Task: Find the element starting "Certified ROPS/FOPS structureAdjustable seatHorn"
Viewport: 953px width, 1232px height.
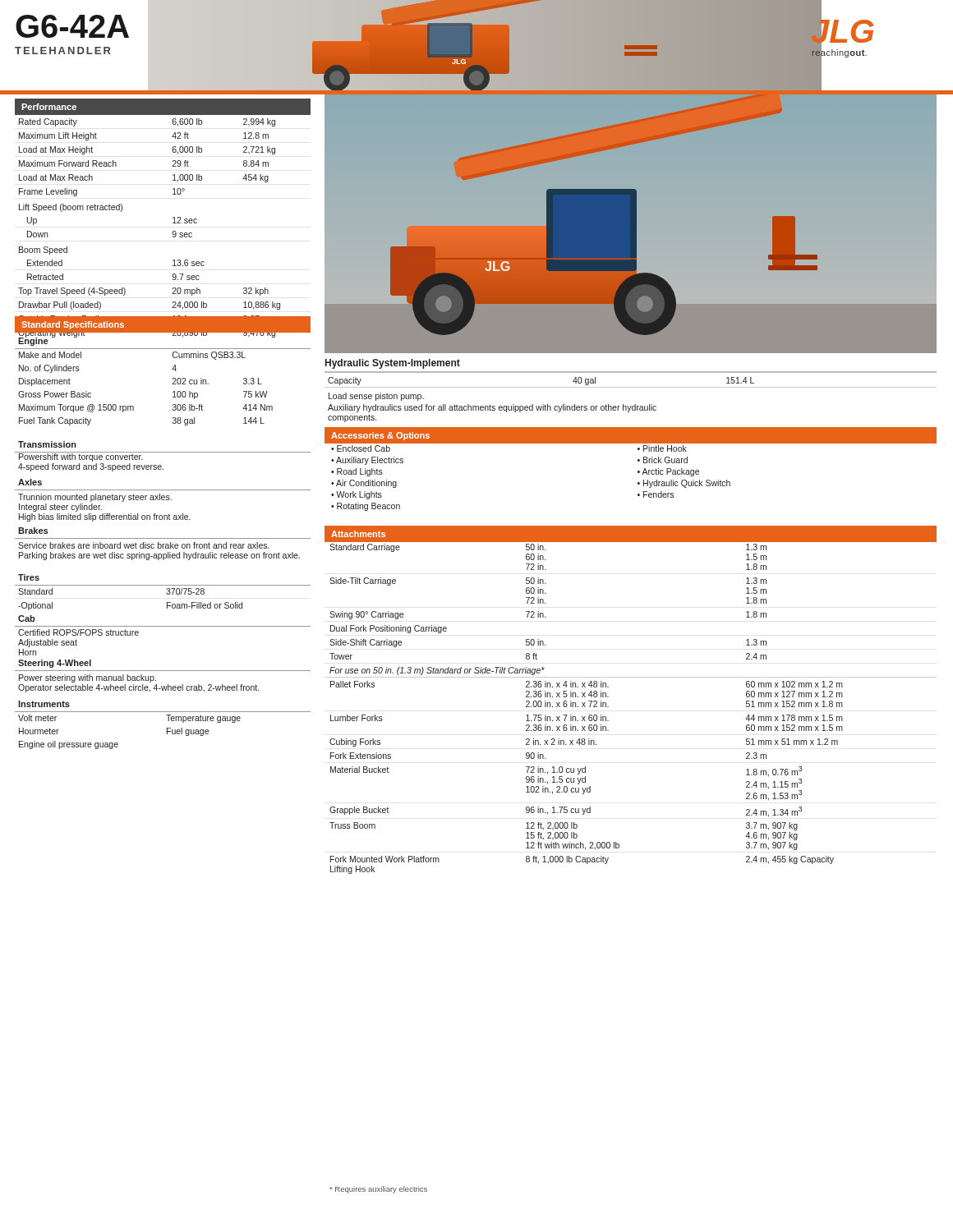Action: point(78,642)
